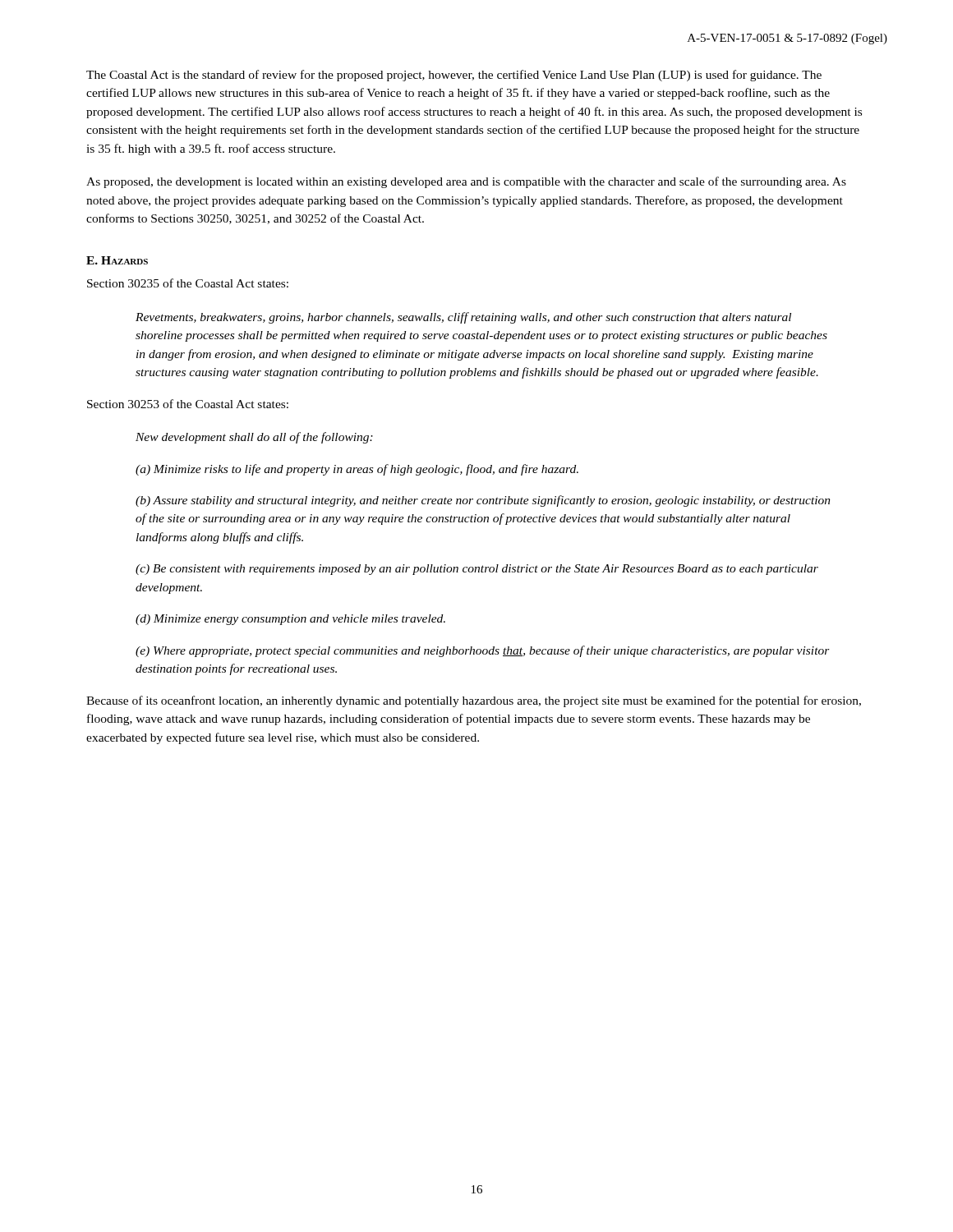
Task: Find the region starting "(e) Where appropriate, protect special communities and"
Action: pyautogui.click(x=482, y=659)
